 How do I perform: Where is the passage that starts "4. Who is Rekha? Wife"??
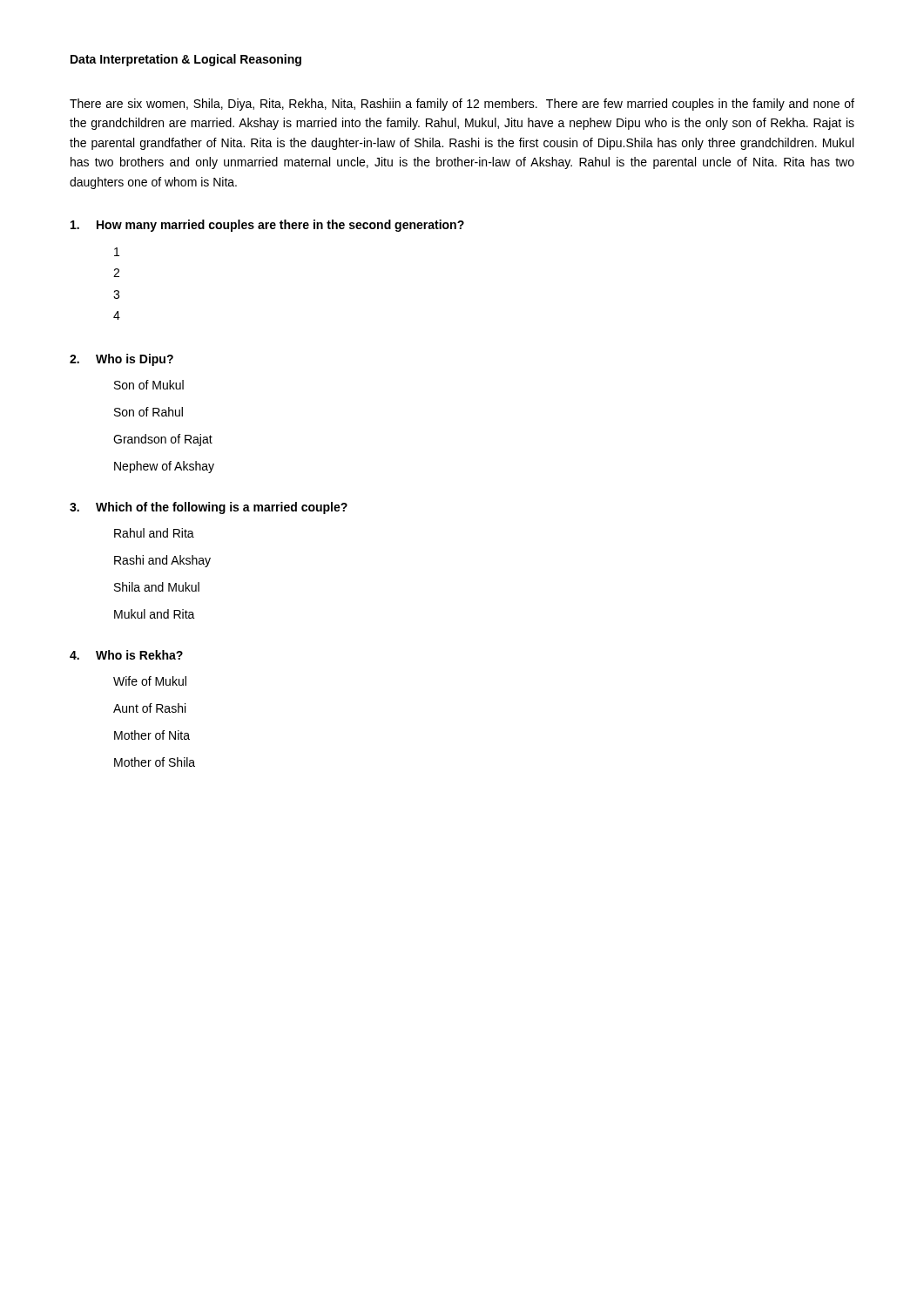pos(126,655)
